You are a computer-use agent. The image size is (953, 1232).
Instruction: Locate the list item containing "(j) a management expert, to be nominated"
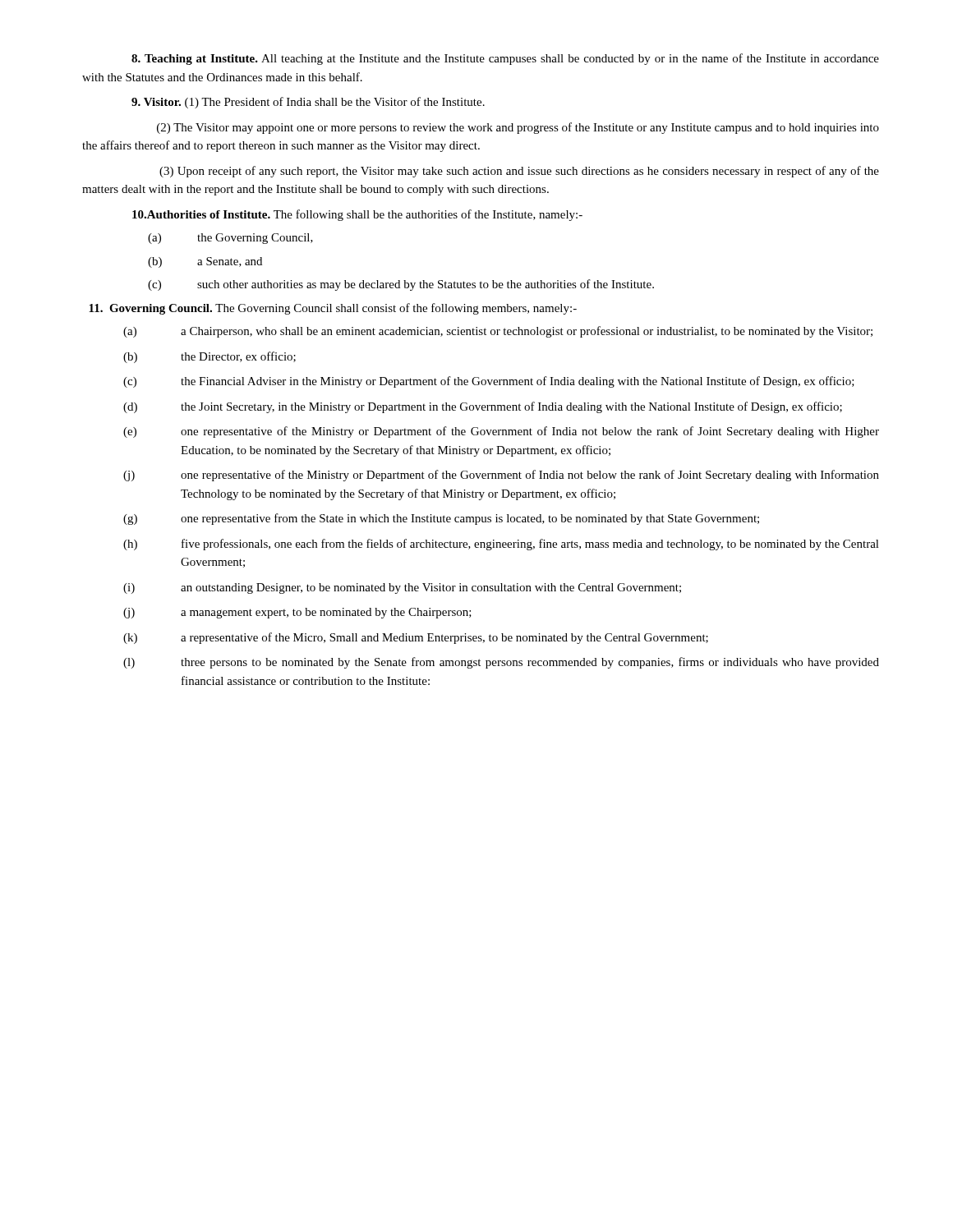click(481, 612)
